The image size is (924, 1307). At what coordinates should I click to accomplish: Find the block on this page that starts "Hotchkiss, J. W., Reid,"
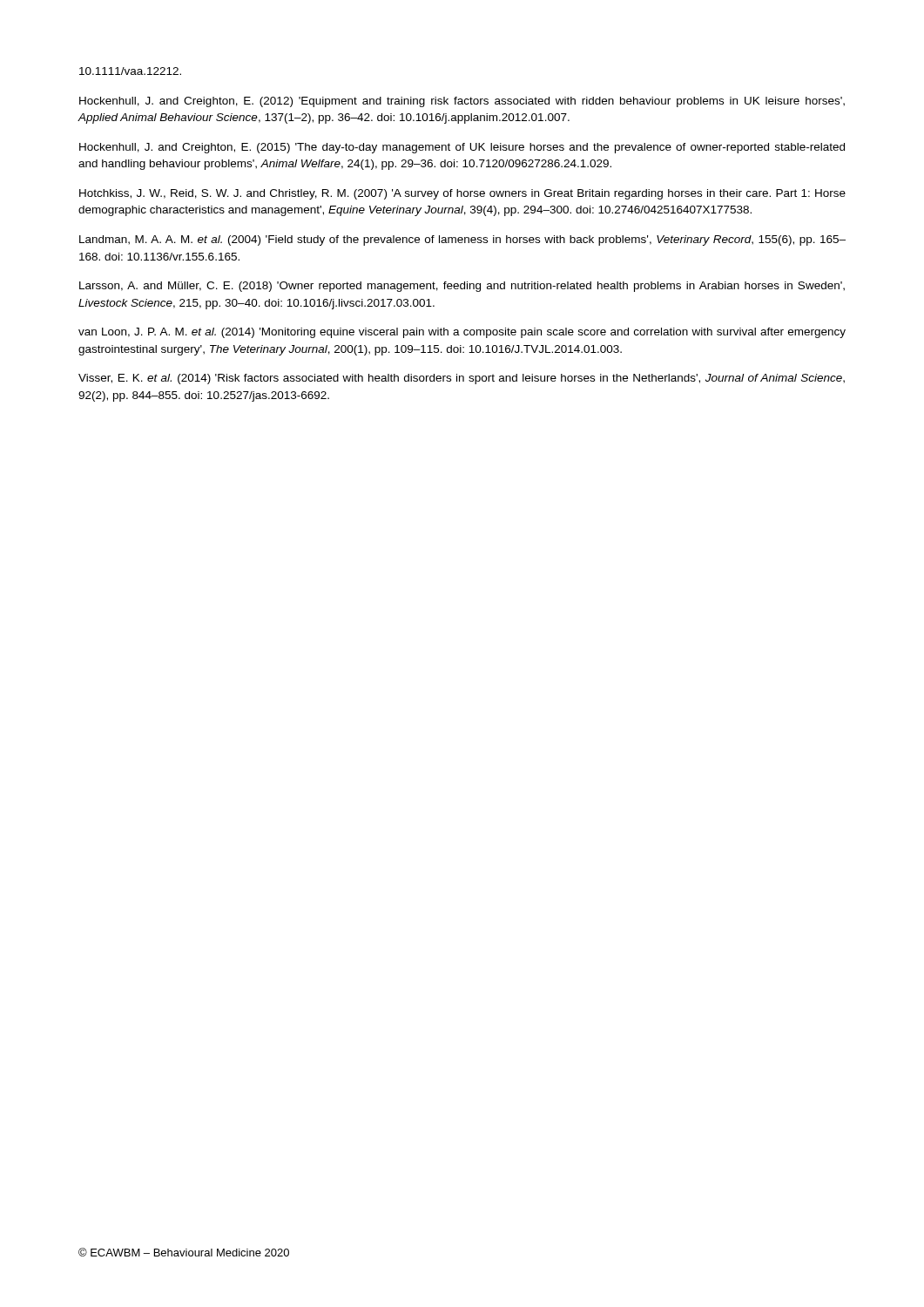[x=462, y=201]
